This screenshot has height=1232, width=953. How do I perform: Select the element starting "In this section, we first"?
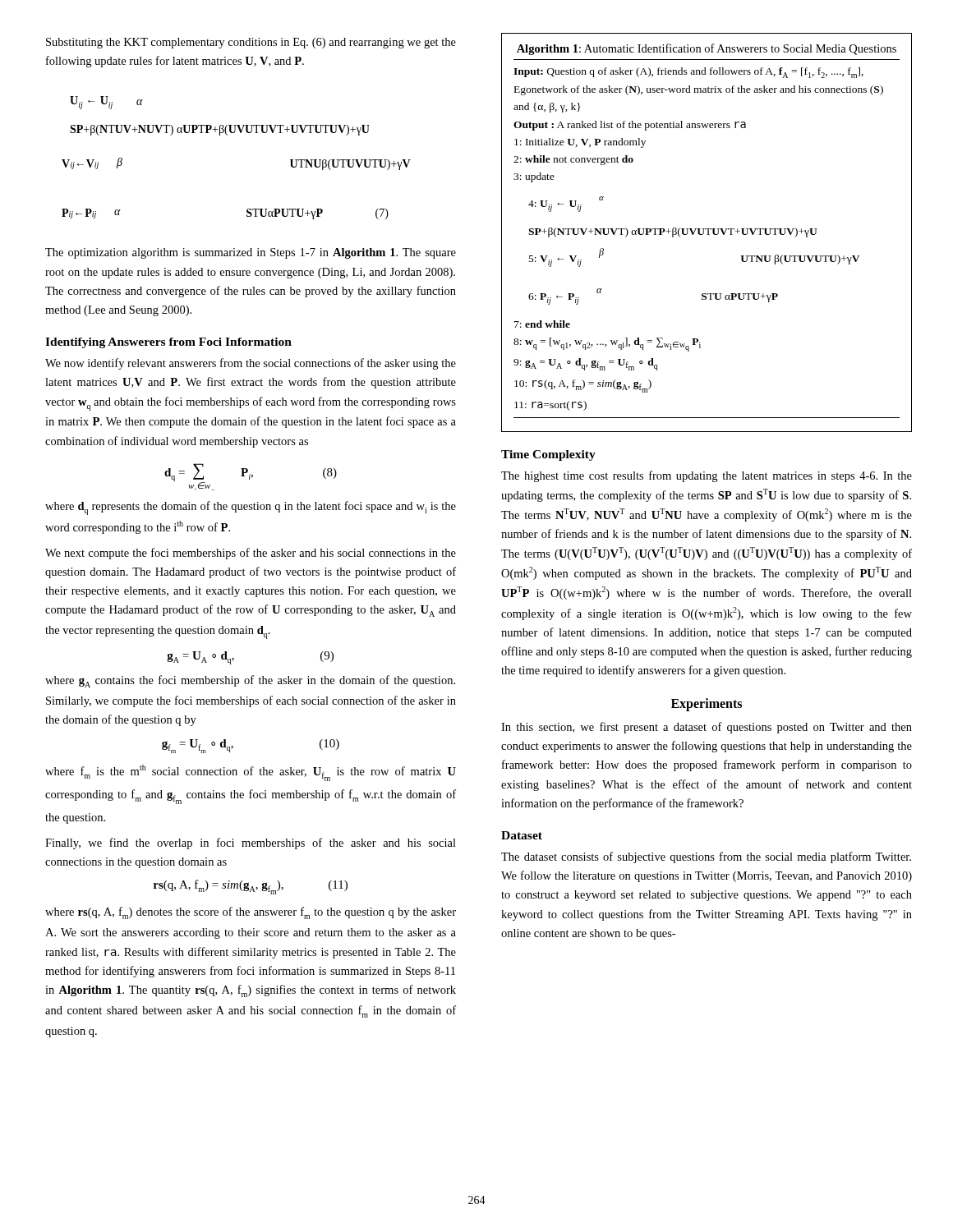pyautogui.click(x=707, y=765)
